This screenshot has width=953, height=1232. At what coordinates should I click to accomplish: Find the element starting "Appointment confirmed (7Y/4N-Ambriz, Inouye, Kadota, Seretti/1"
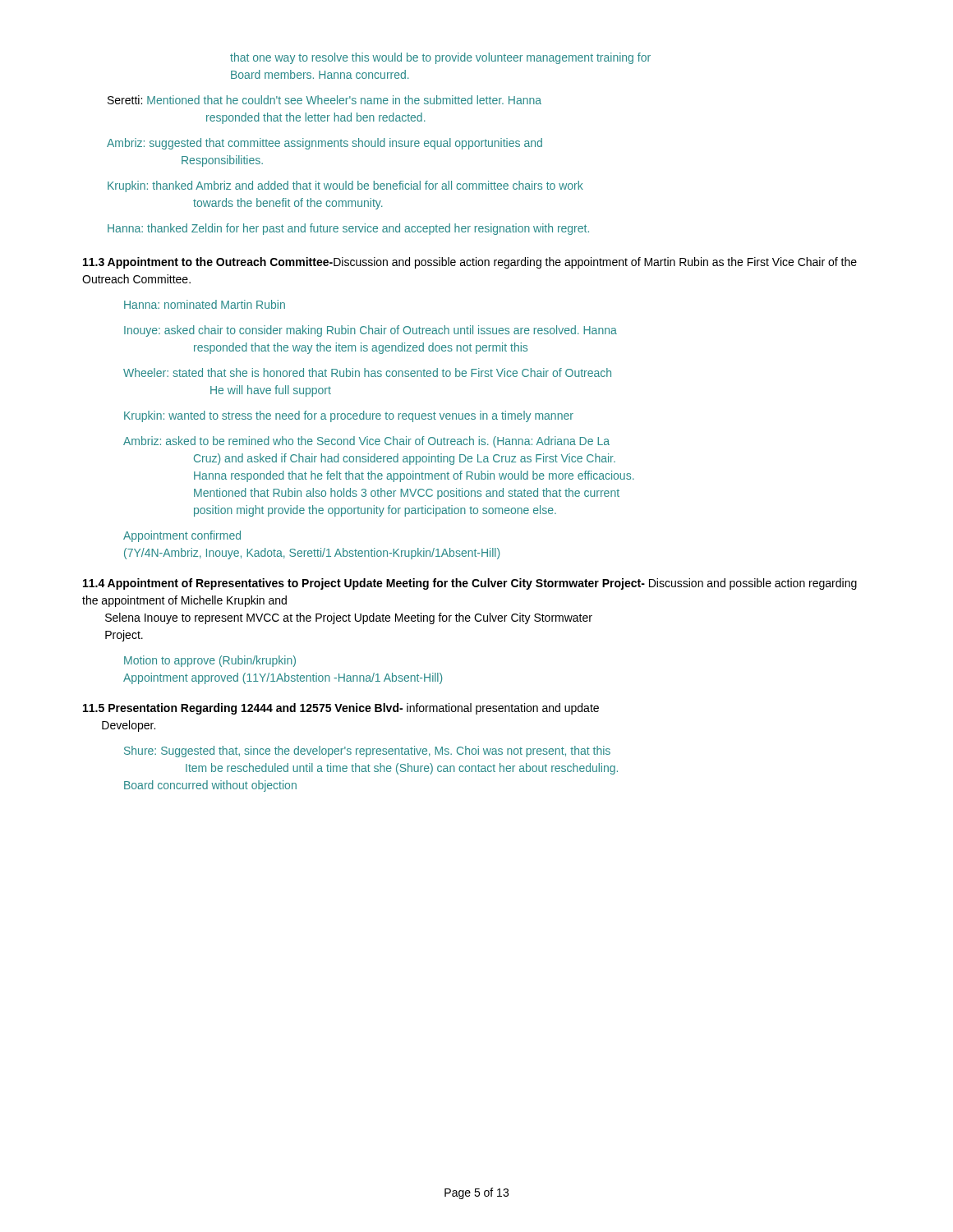(312, 544)
